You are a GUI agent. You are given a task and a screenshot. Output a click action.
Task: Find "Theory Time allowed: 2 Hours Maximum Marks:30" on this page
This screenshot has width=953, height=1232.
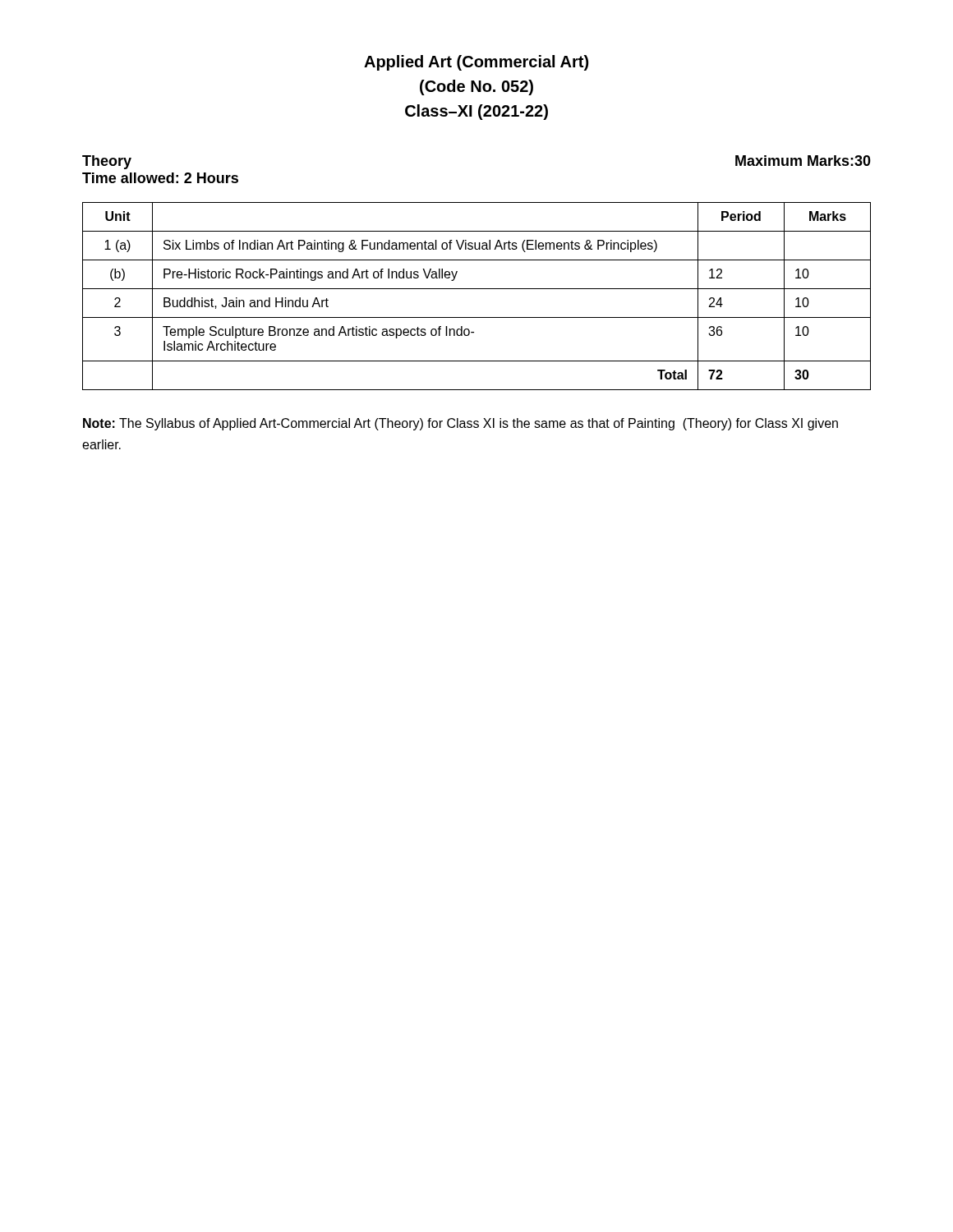coord(109,162)
